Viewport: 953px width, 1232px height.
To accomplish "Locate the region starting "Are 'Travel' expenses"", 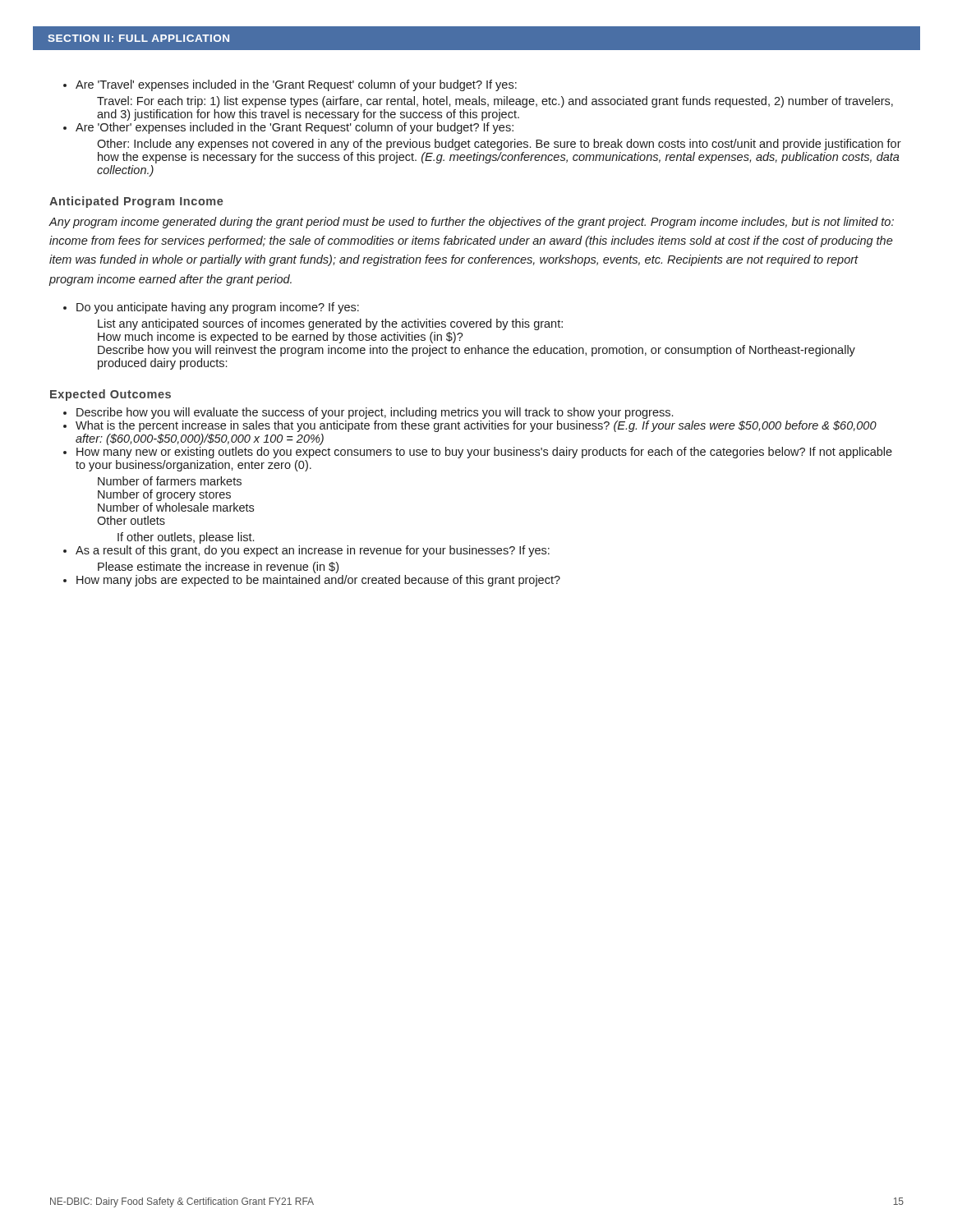I will point(490,99).
